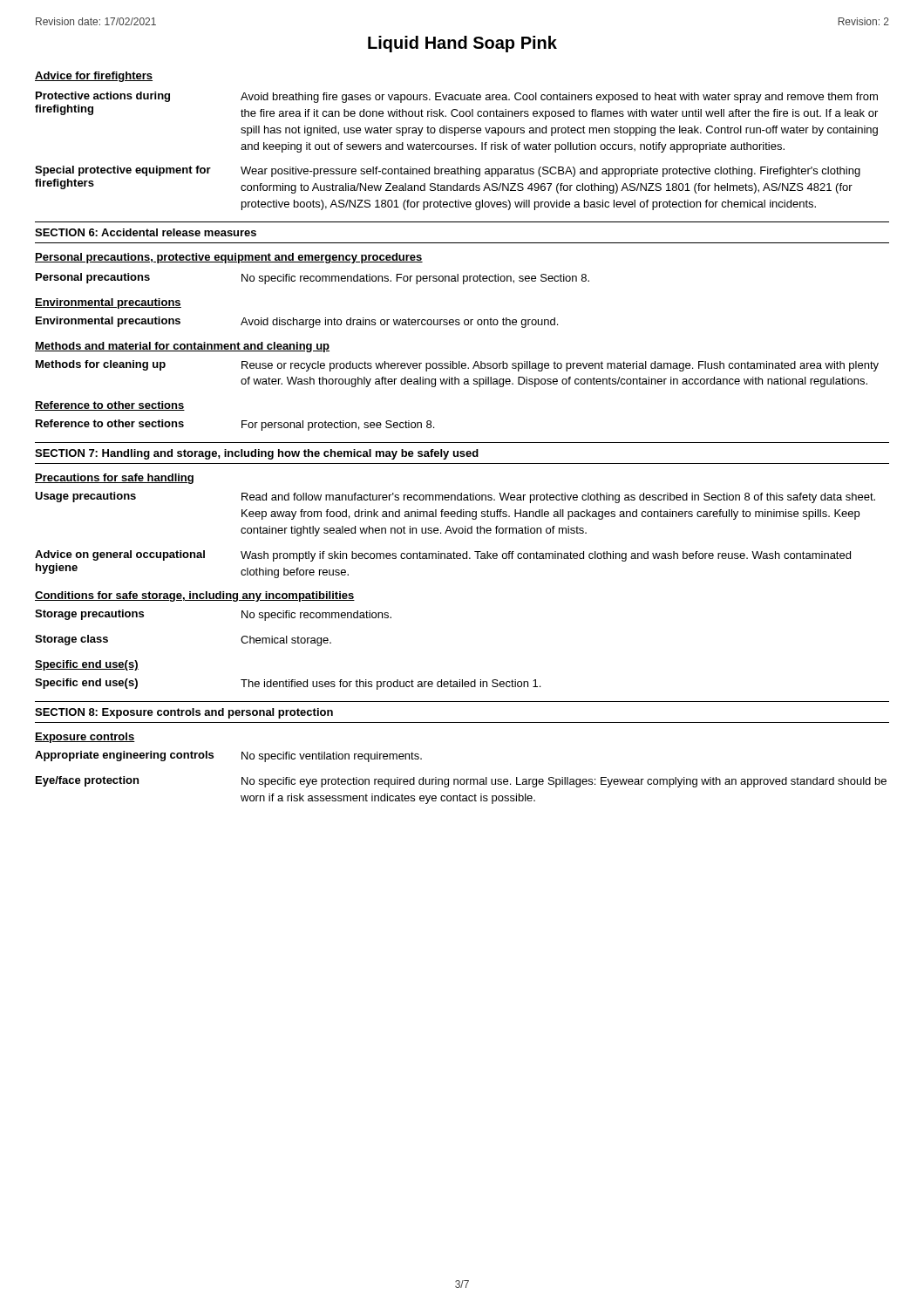Image resolution: width=924 pixels, height=1308 pixels.
Task: Locate the passage starting "Environmental precautions"
Action: [x=108, y=302]
